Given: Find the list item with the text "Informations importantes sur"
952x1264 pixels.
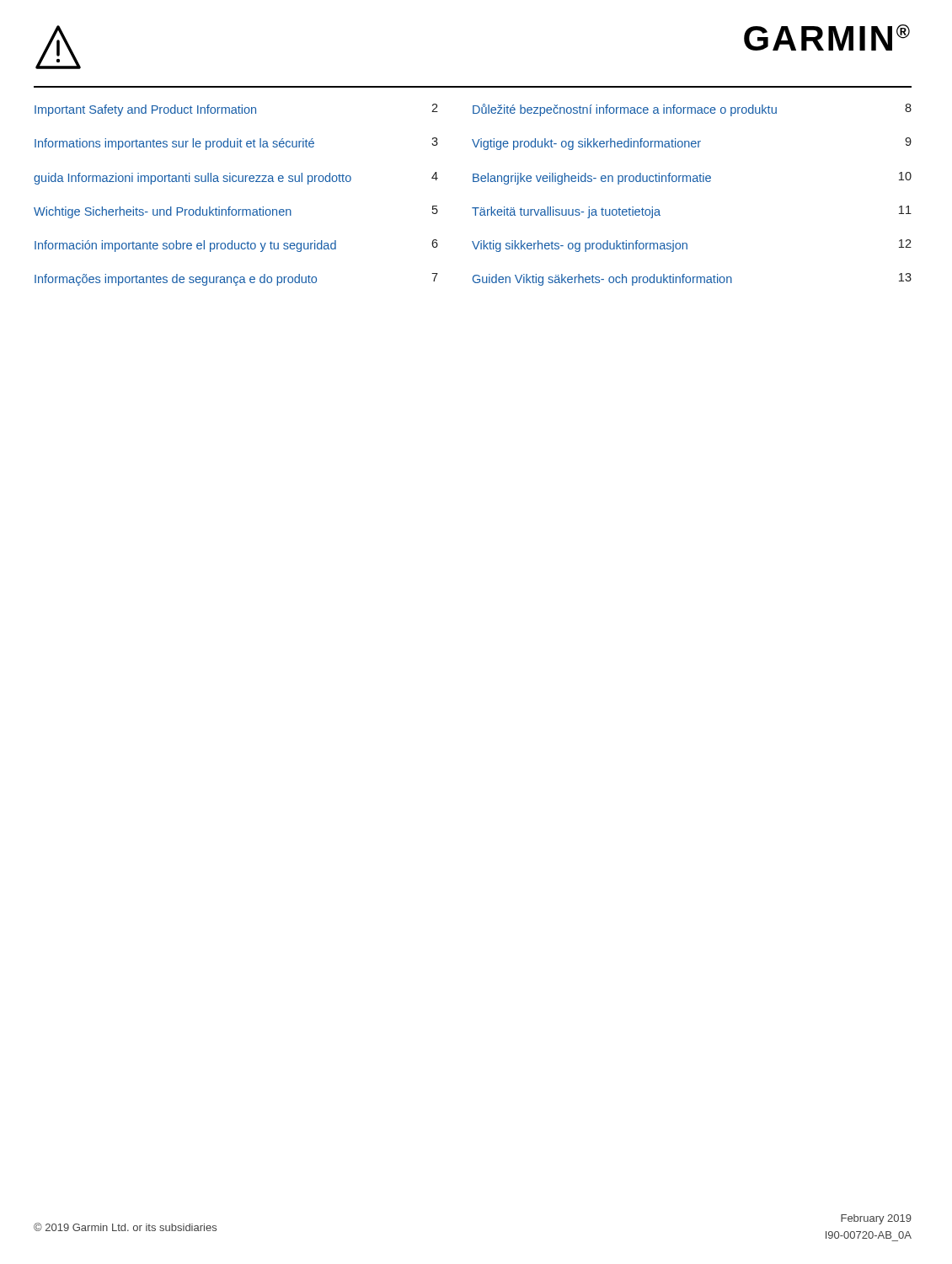Looking at the screenshot, I should tap(236, 144).
